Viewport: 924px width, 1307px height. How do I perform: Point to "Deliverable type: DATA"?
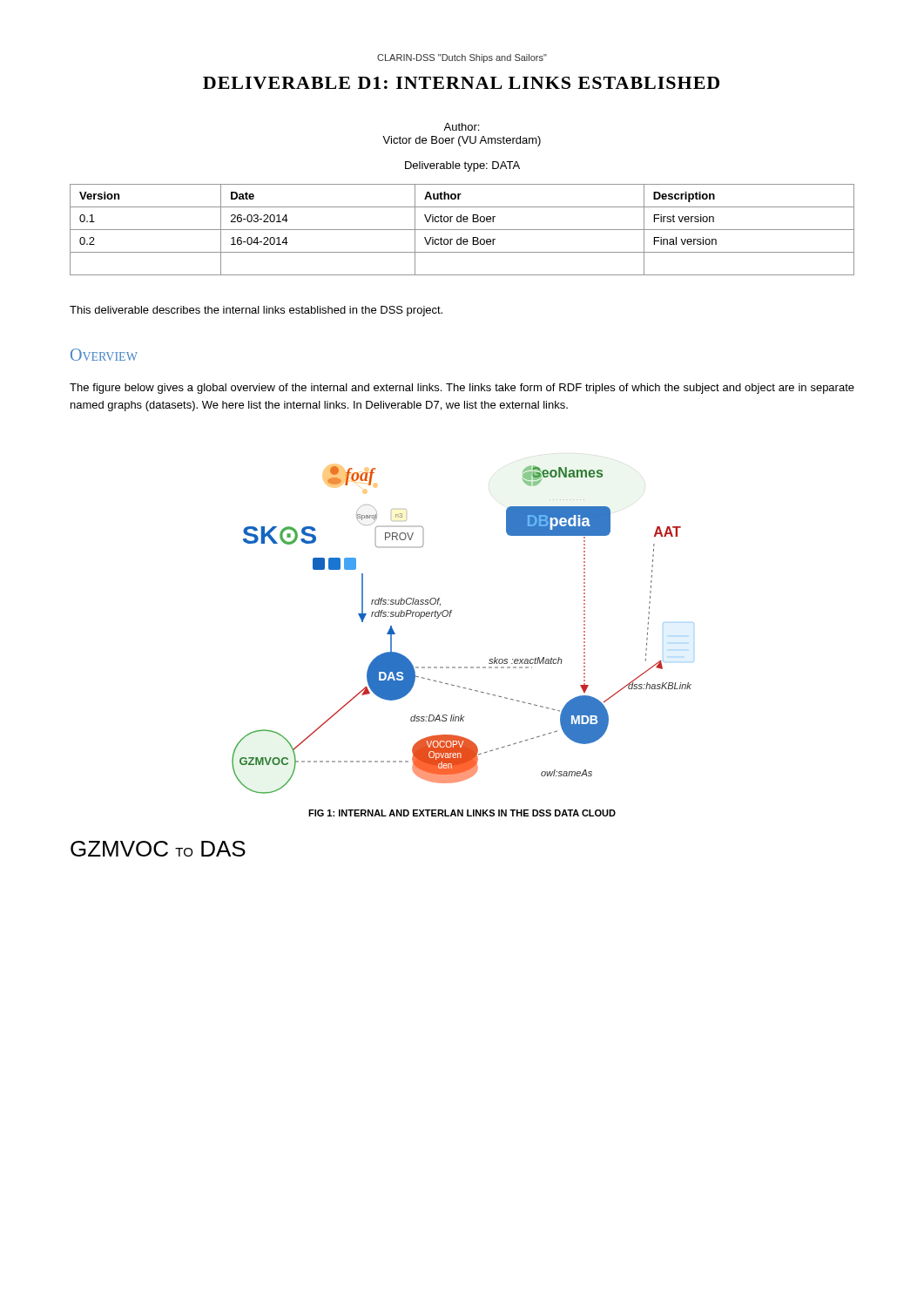pyautogui.click(x=462, y=165)
